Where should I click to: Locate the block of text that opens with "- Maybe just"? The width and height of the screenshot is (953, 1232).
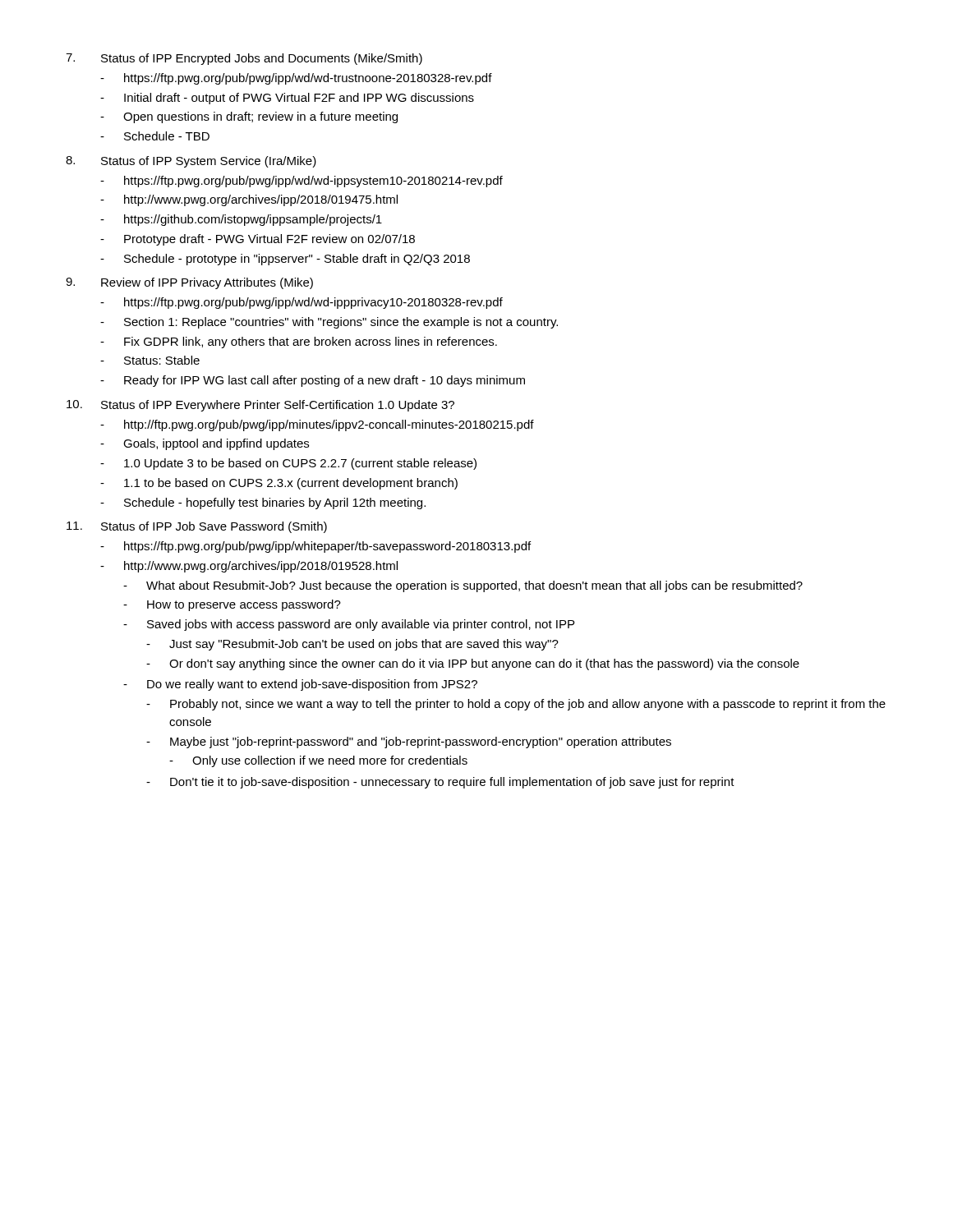[x=517, y=752]
